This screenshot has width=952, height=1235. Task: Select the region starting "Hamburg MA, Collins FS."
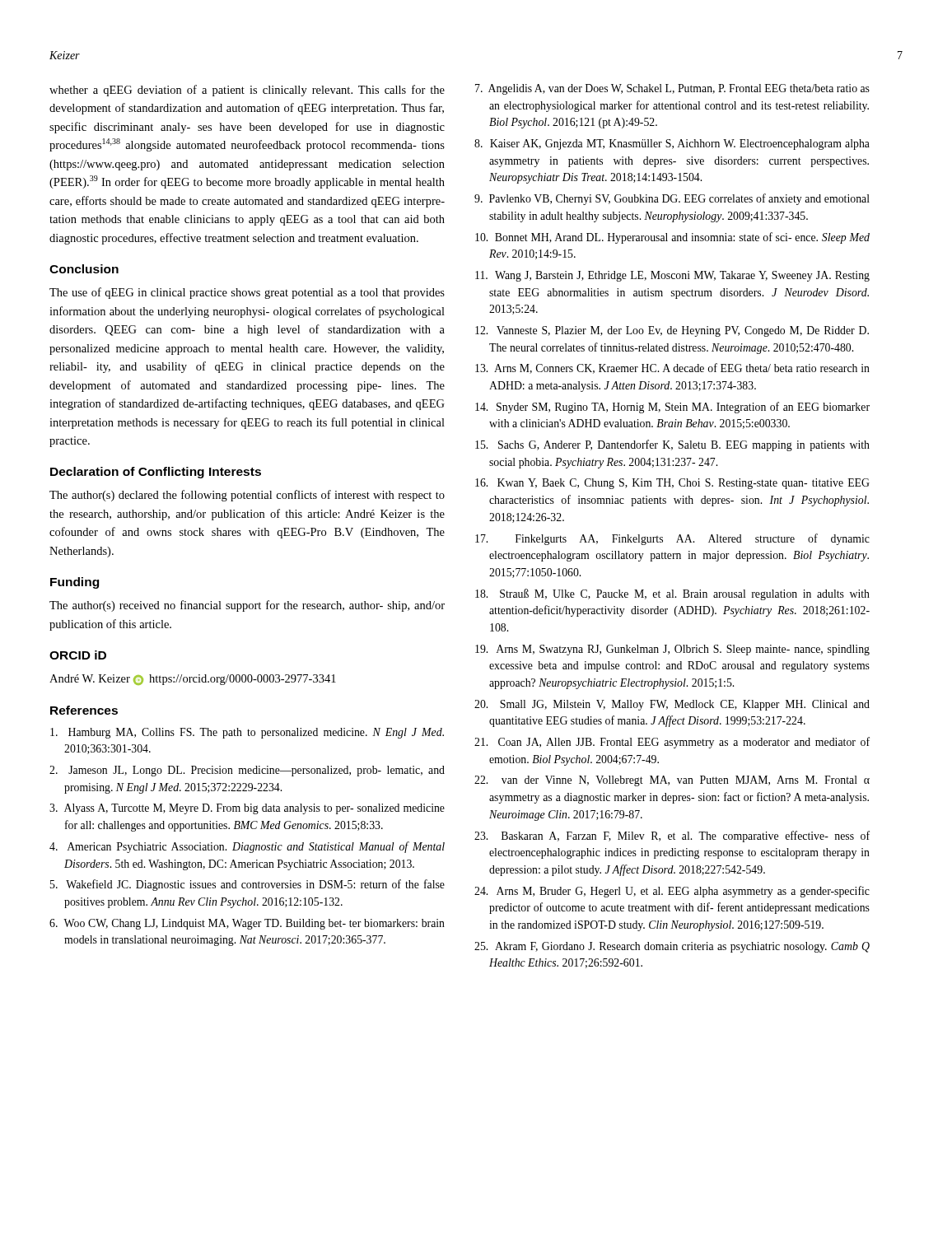click(x=247, y=741)
